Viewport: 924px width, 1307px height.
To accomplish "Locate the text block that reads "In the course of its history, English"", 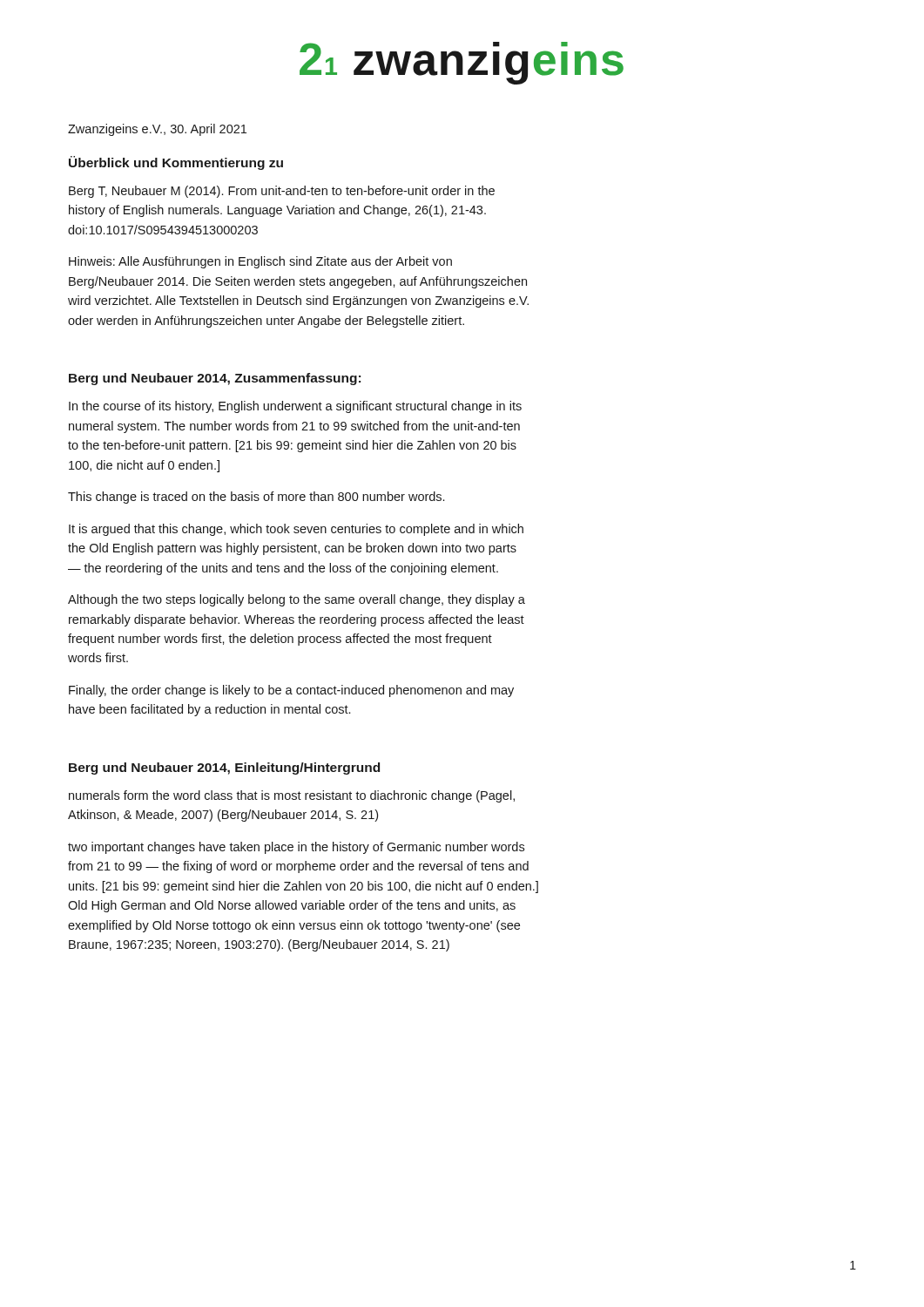I will [295, 436].
